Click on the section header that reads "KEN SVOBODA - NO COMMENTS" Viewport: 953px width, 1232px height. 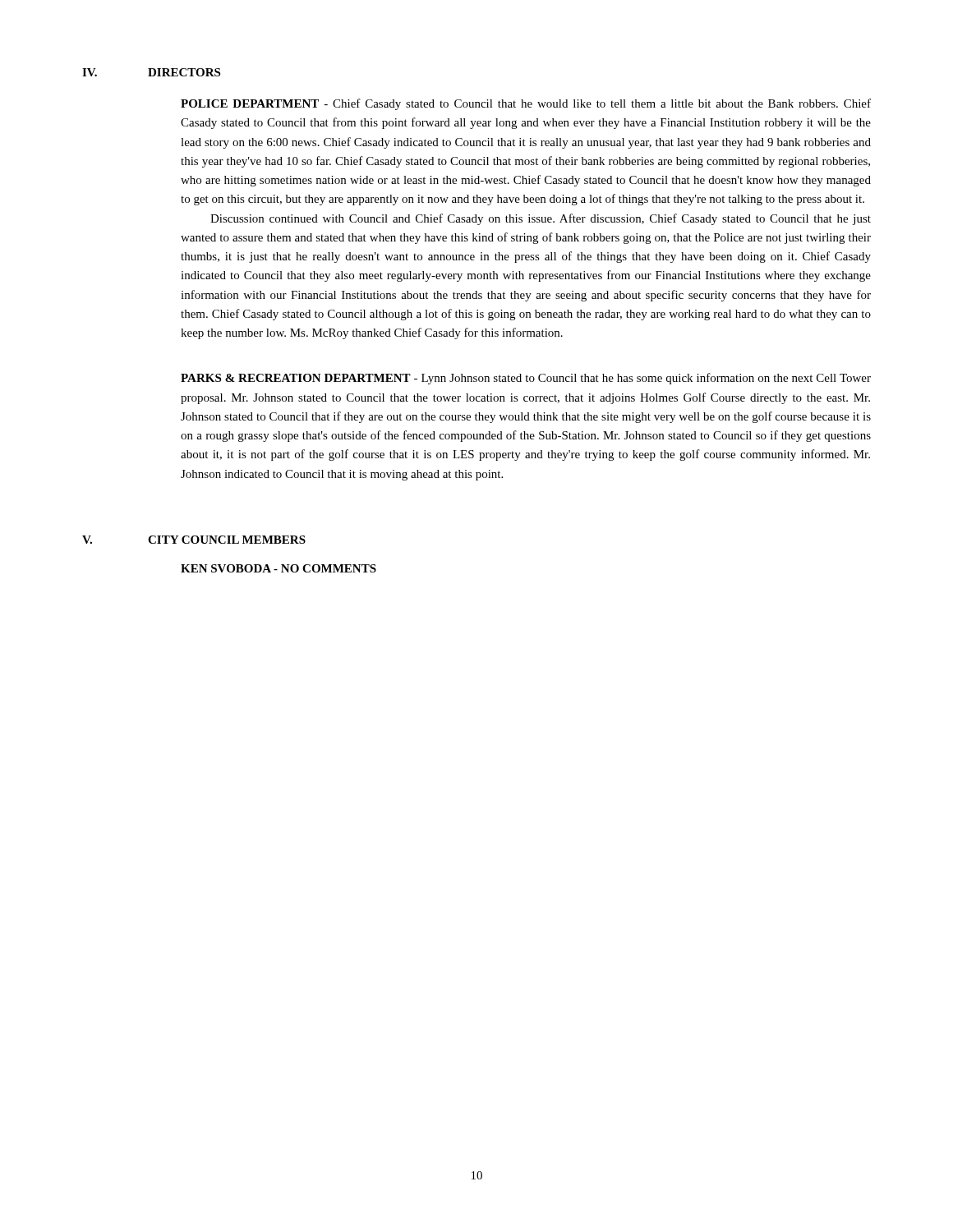[279, 568]
